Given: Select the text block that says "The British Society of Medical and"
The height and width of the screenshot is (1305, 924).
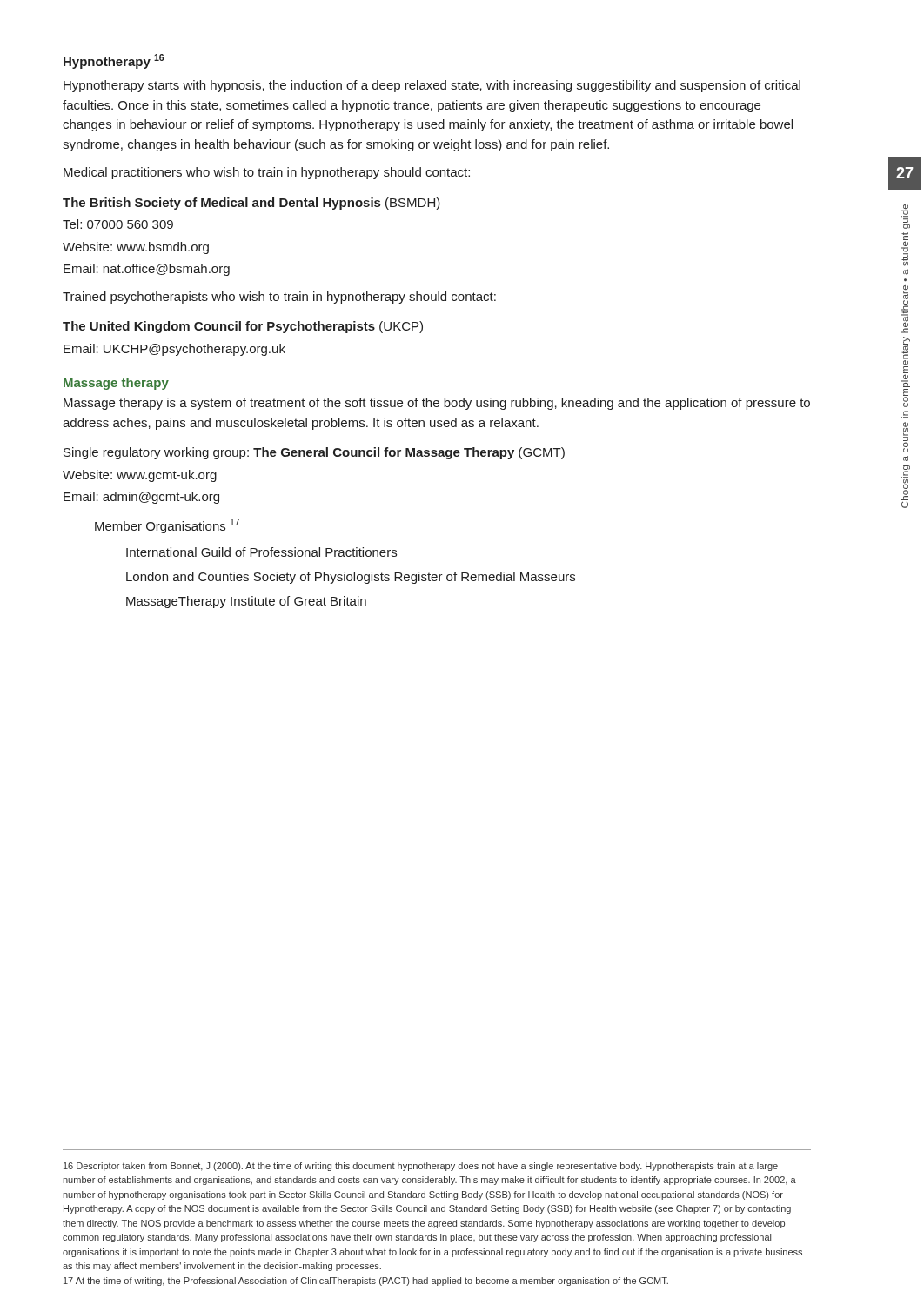Looking at the screenshot, I should tap(251, 204).
